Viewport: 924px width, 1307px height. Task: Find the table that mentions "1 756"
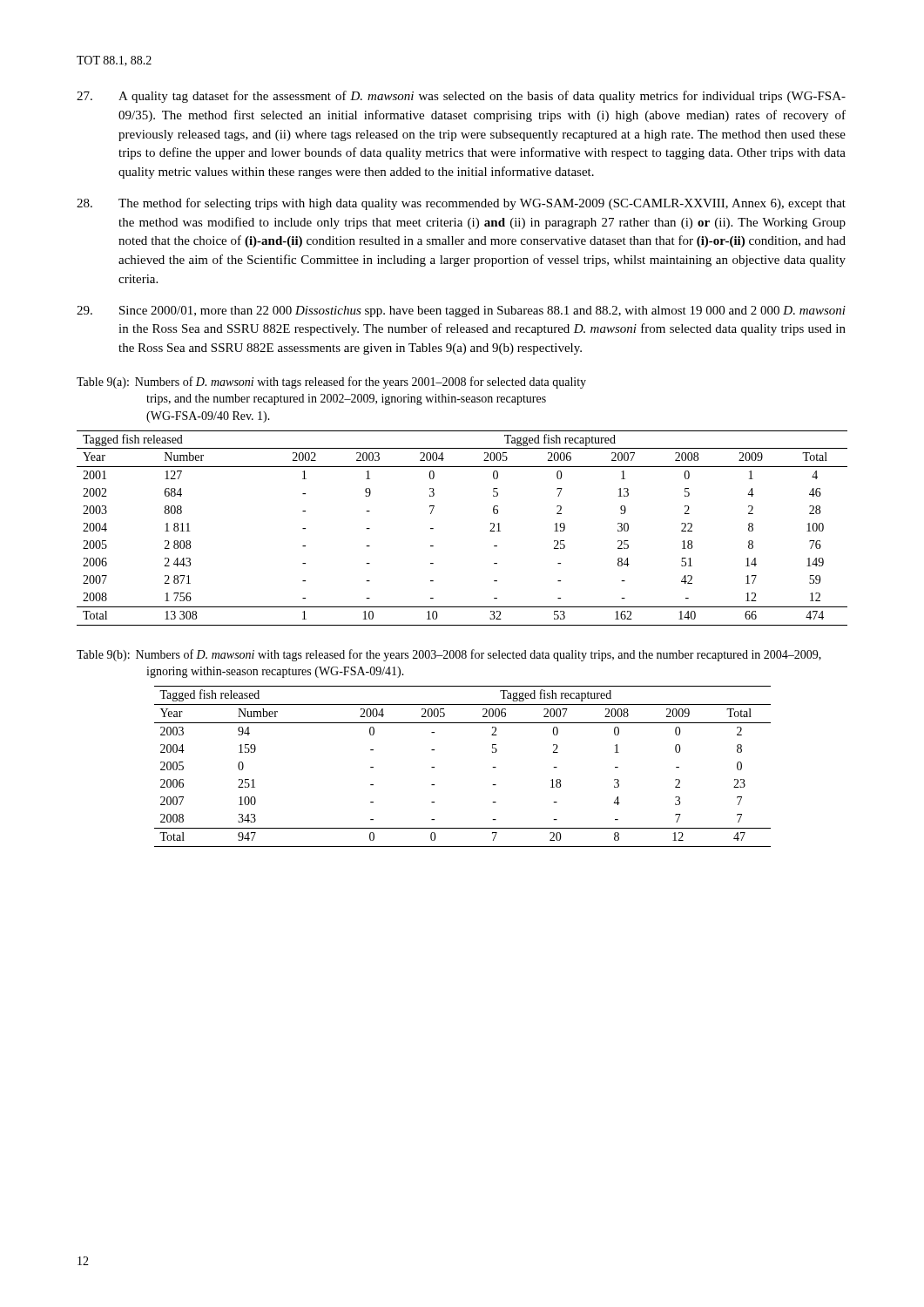(x=462, y=528)
